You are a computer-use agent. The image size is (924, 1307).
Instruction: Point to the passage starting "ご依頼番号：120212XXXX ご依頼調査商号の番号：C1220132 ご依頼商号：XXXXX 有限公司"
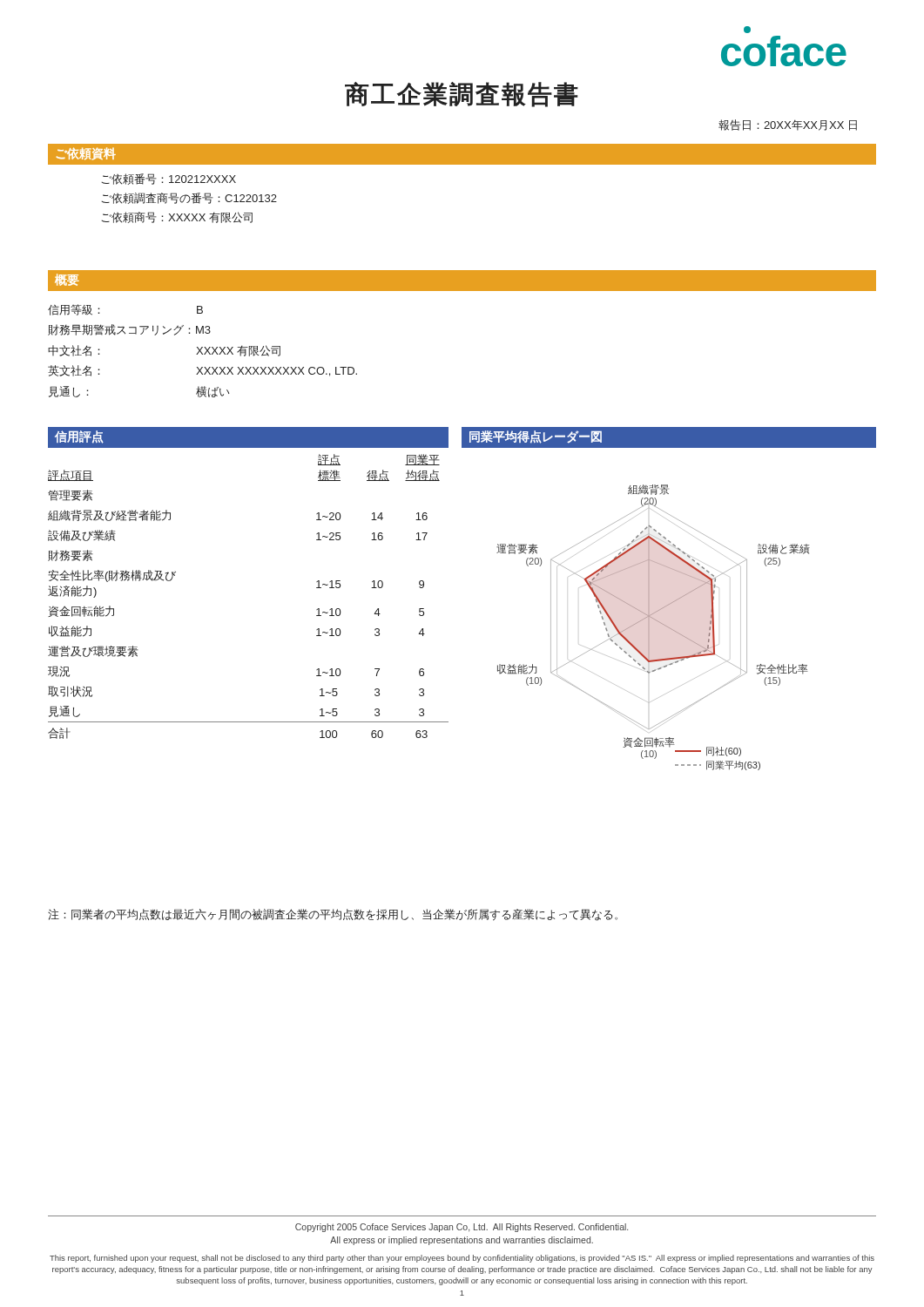coord(189,198)
